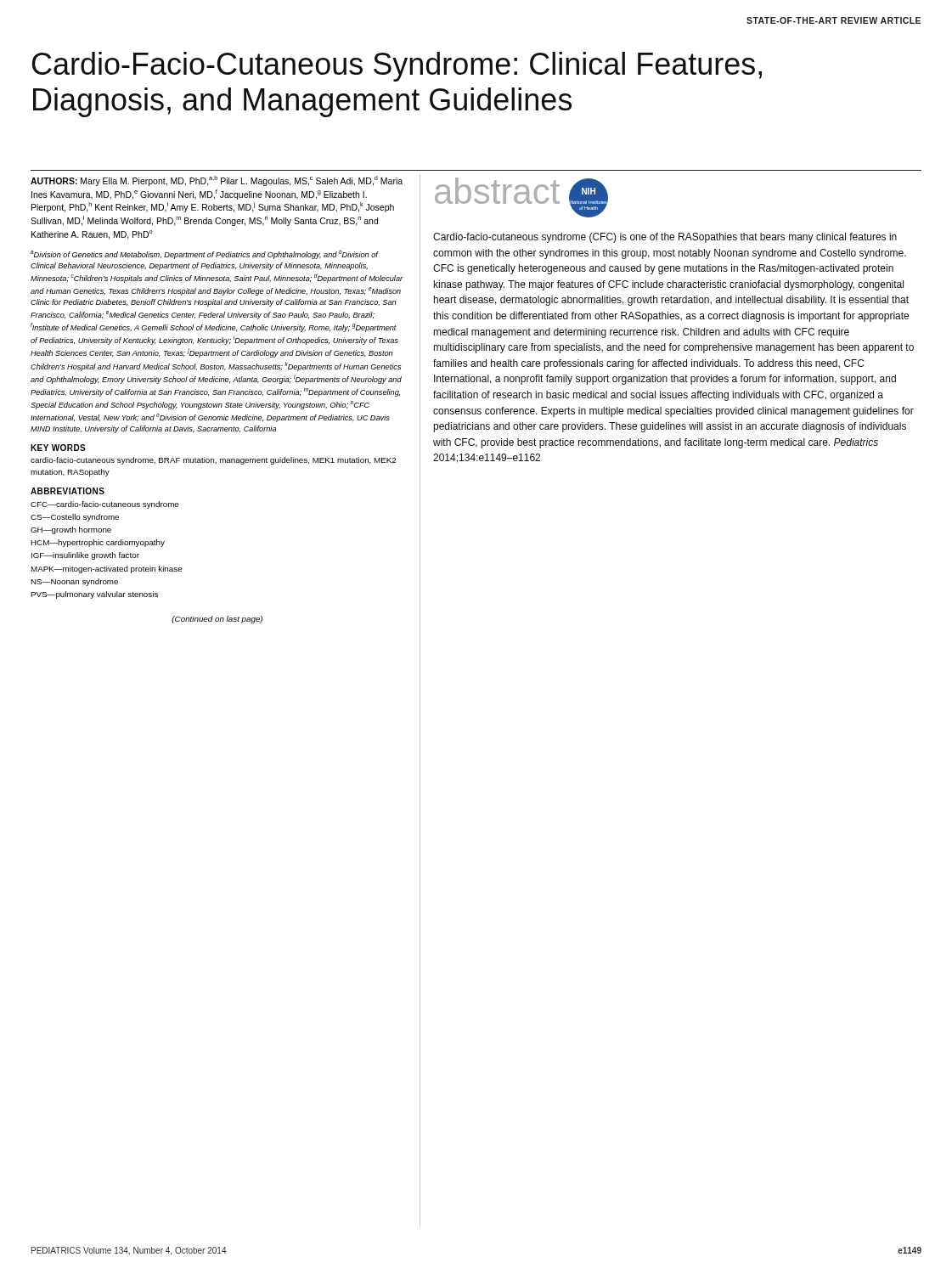Find the block on this page that starts "Cardio-facio-cutaneous syndrome (CFC) is one of"
Viewport: 952px width, 1274px height.
pyautogui.click(x=677, y=348)
